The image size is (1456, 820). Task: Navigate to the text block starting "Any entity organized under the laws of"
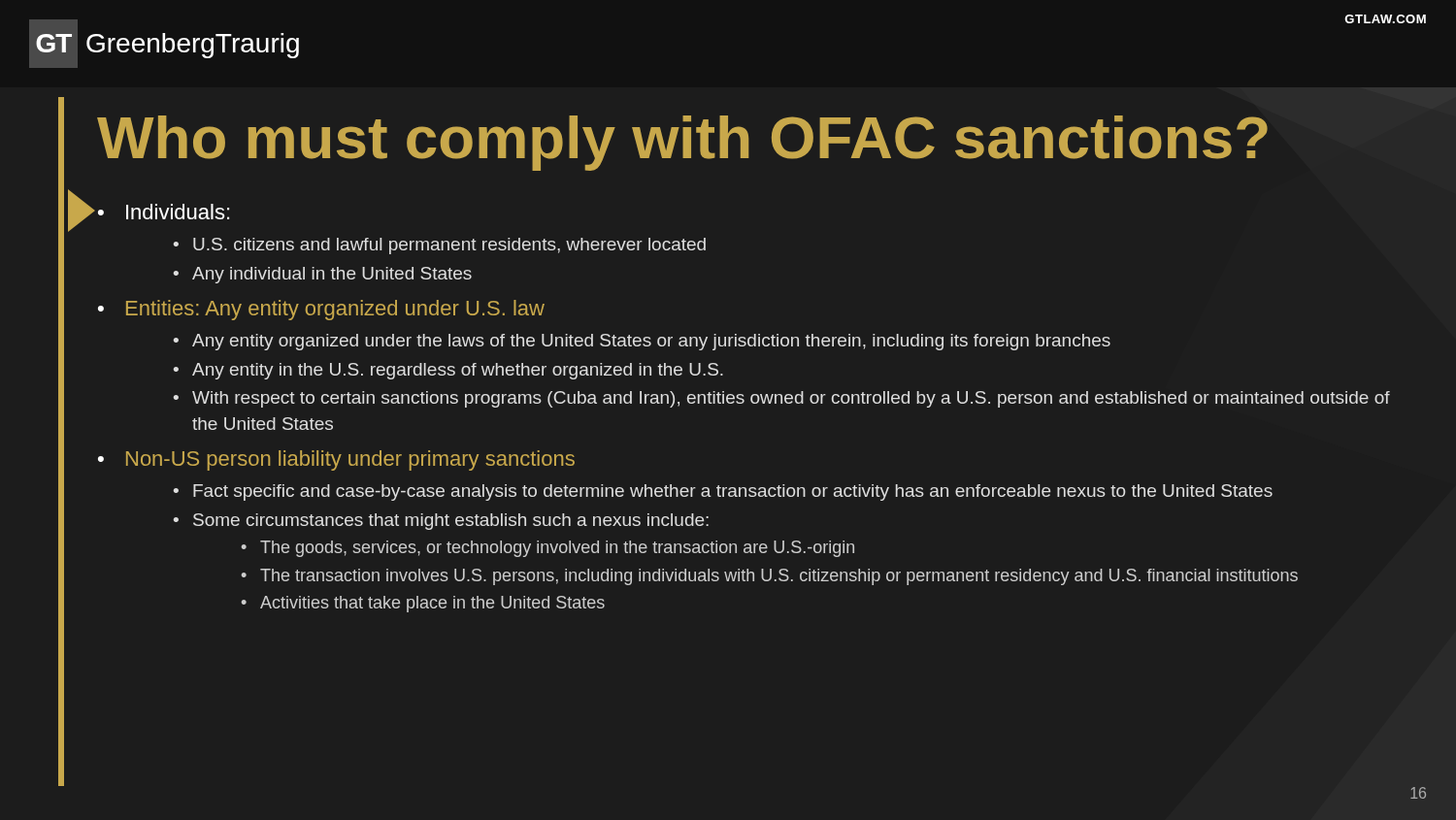tap(651, 340)
